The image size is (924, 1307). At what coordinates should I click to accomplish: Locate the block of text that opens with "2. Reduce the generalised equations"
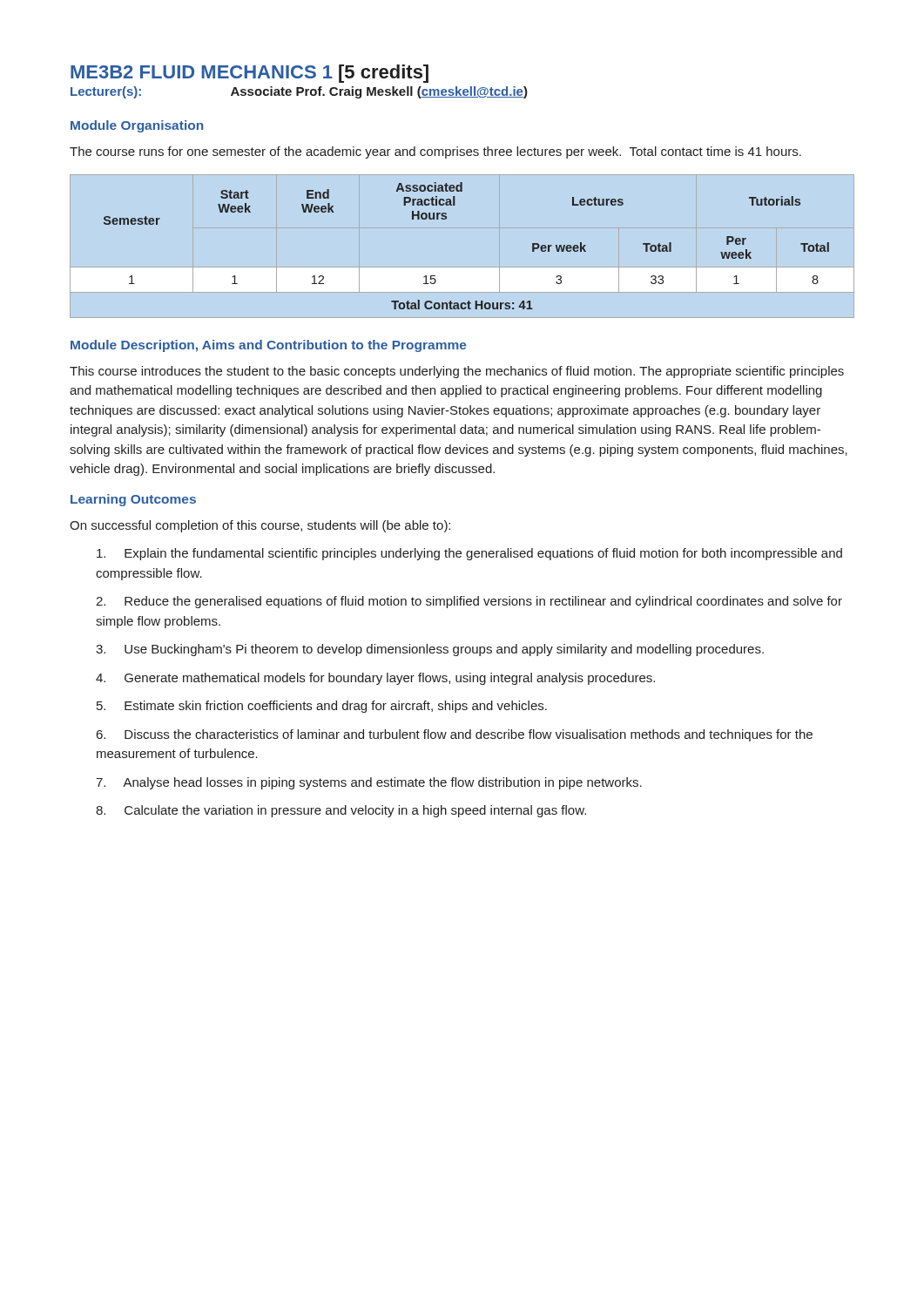(469, 610)
